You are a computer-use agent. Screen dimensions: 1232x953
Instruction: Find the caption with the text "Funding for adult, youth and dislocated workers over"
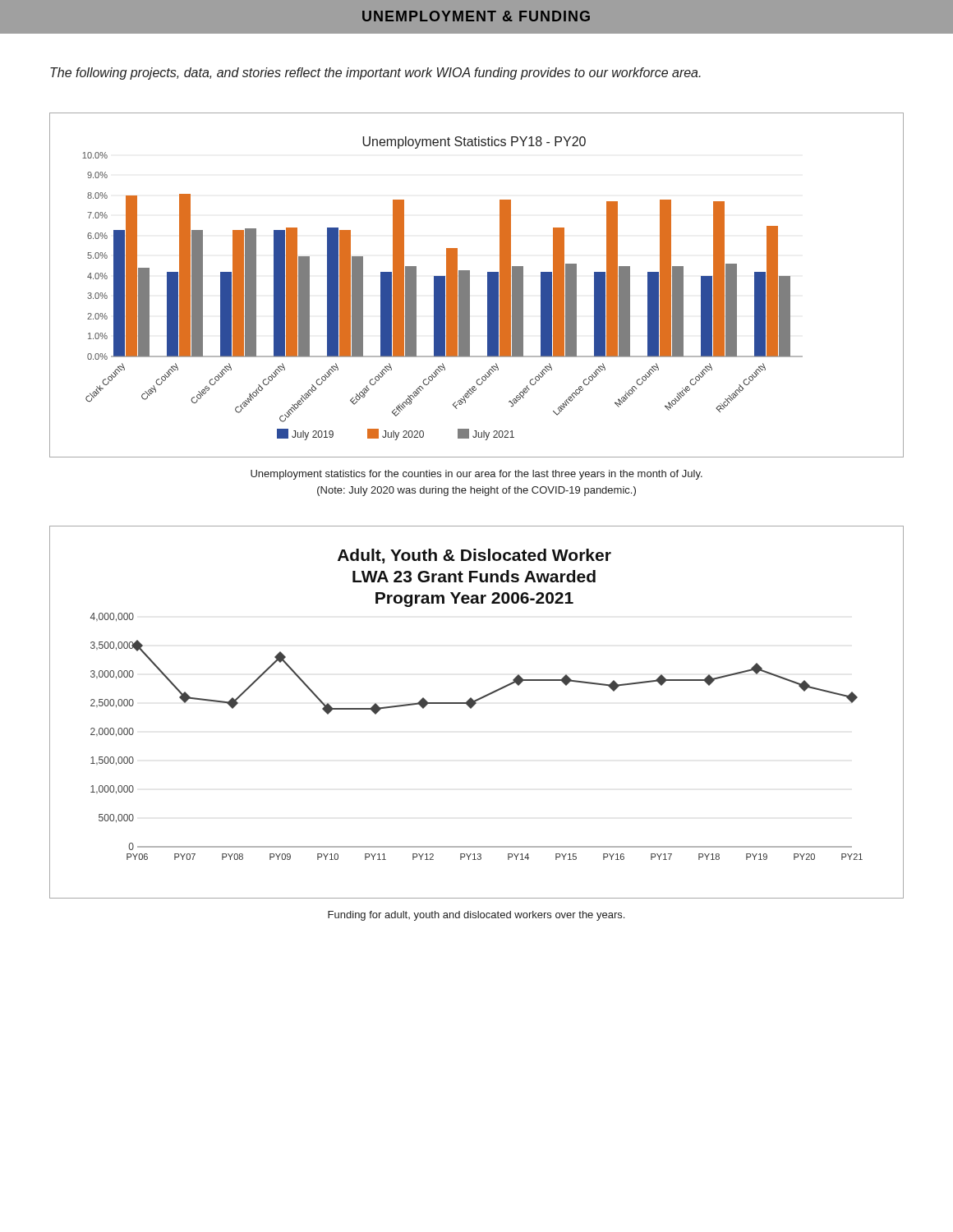click(476, 915)
